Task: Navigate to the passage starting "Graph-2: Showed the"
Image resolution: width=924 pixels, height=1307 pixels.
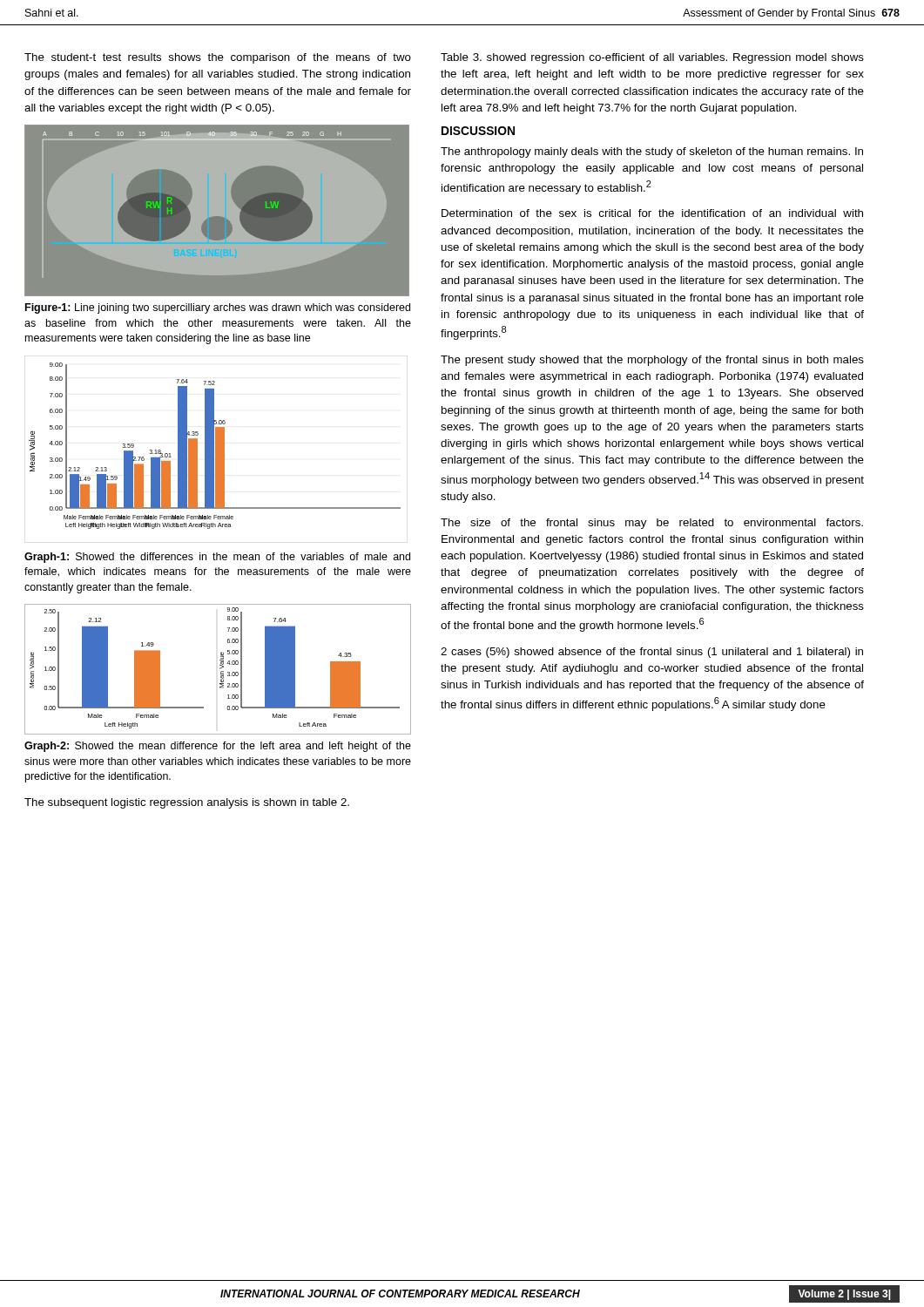Action: coord(218,761)
